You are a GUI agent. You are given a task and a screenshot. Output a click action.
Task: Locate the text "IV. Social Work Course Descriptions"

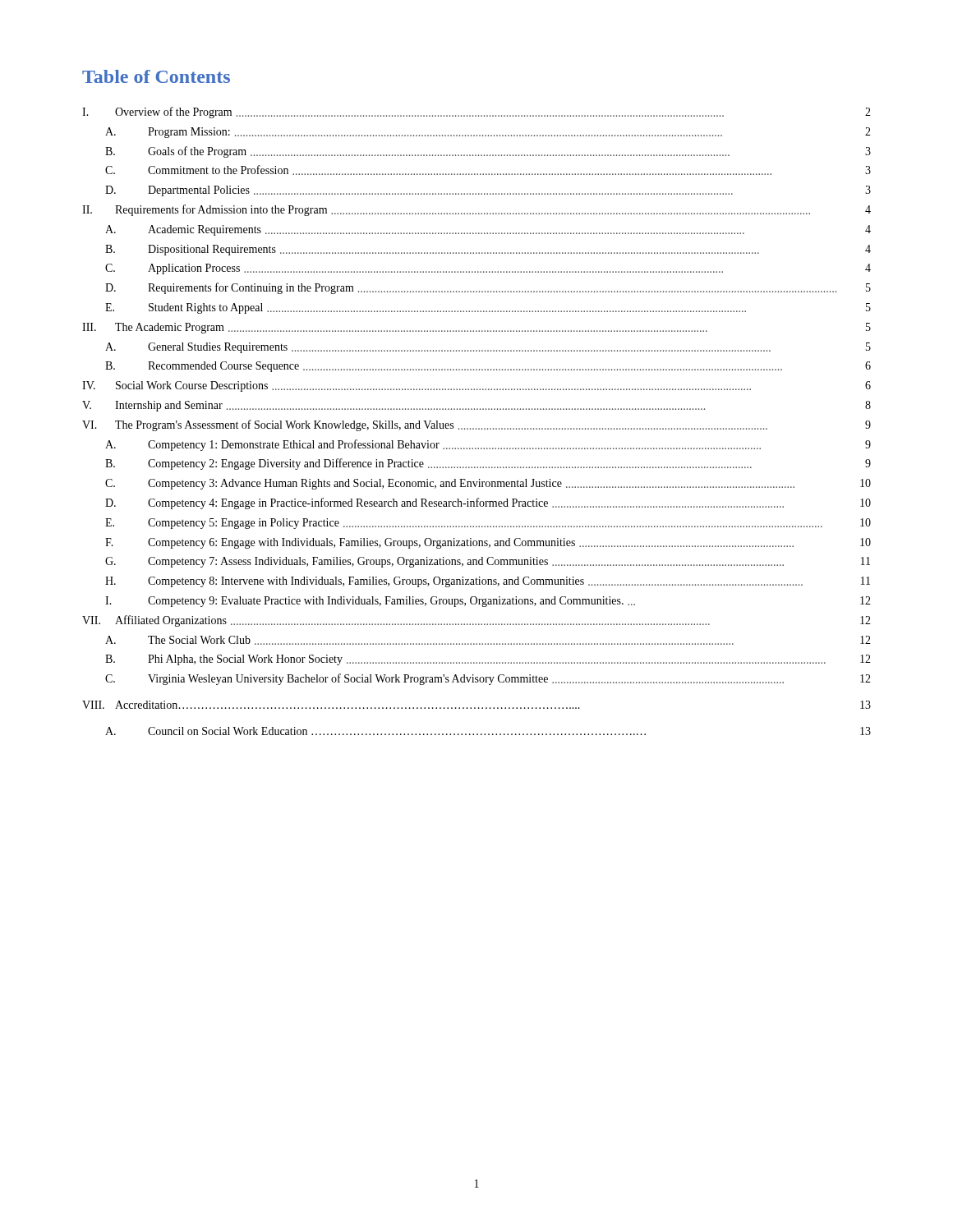pos(476,386)
